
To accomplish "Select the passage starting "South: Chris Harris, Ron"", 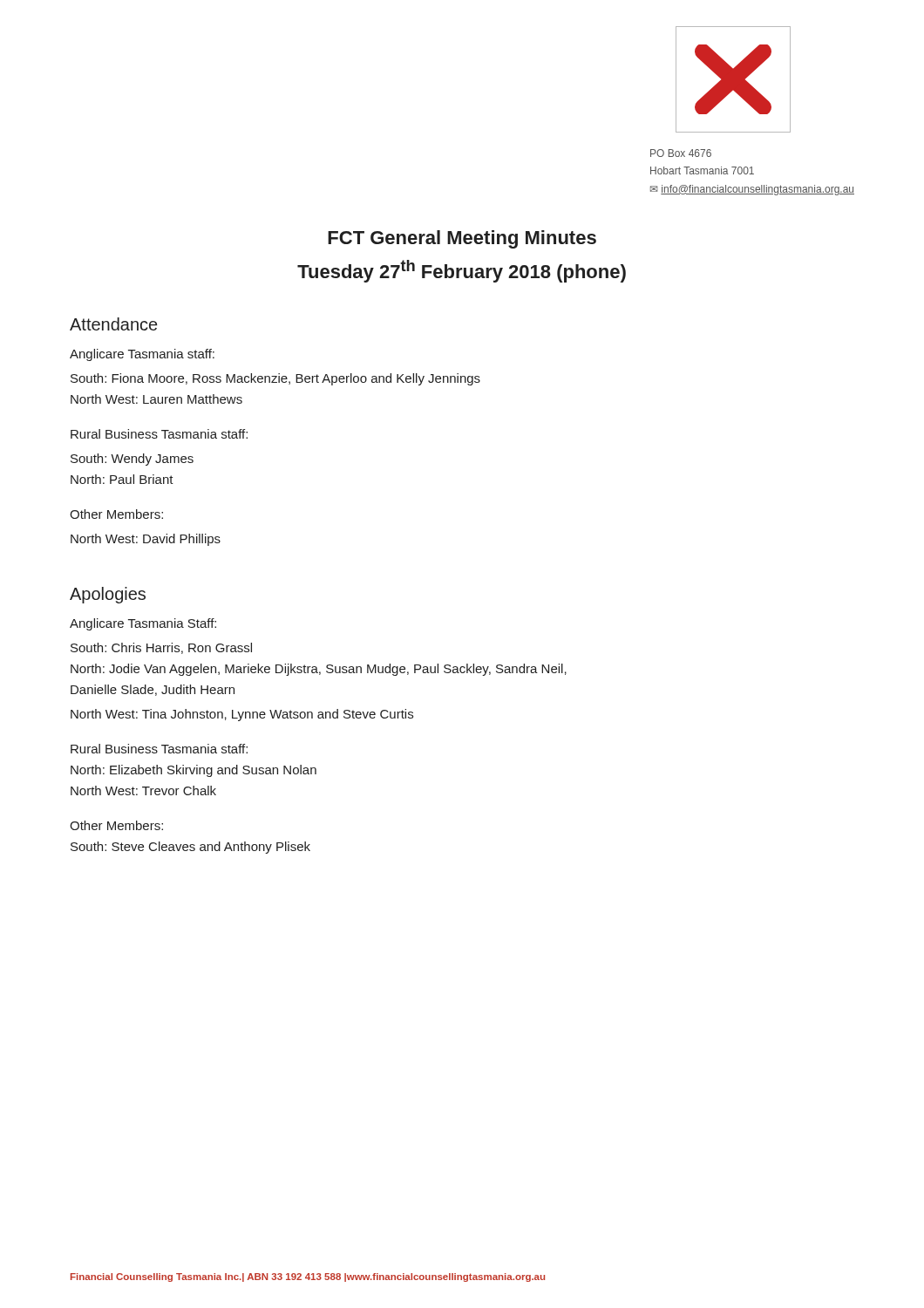I will [x=318, y=669].
